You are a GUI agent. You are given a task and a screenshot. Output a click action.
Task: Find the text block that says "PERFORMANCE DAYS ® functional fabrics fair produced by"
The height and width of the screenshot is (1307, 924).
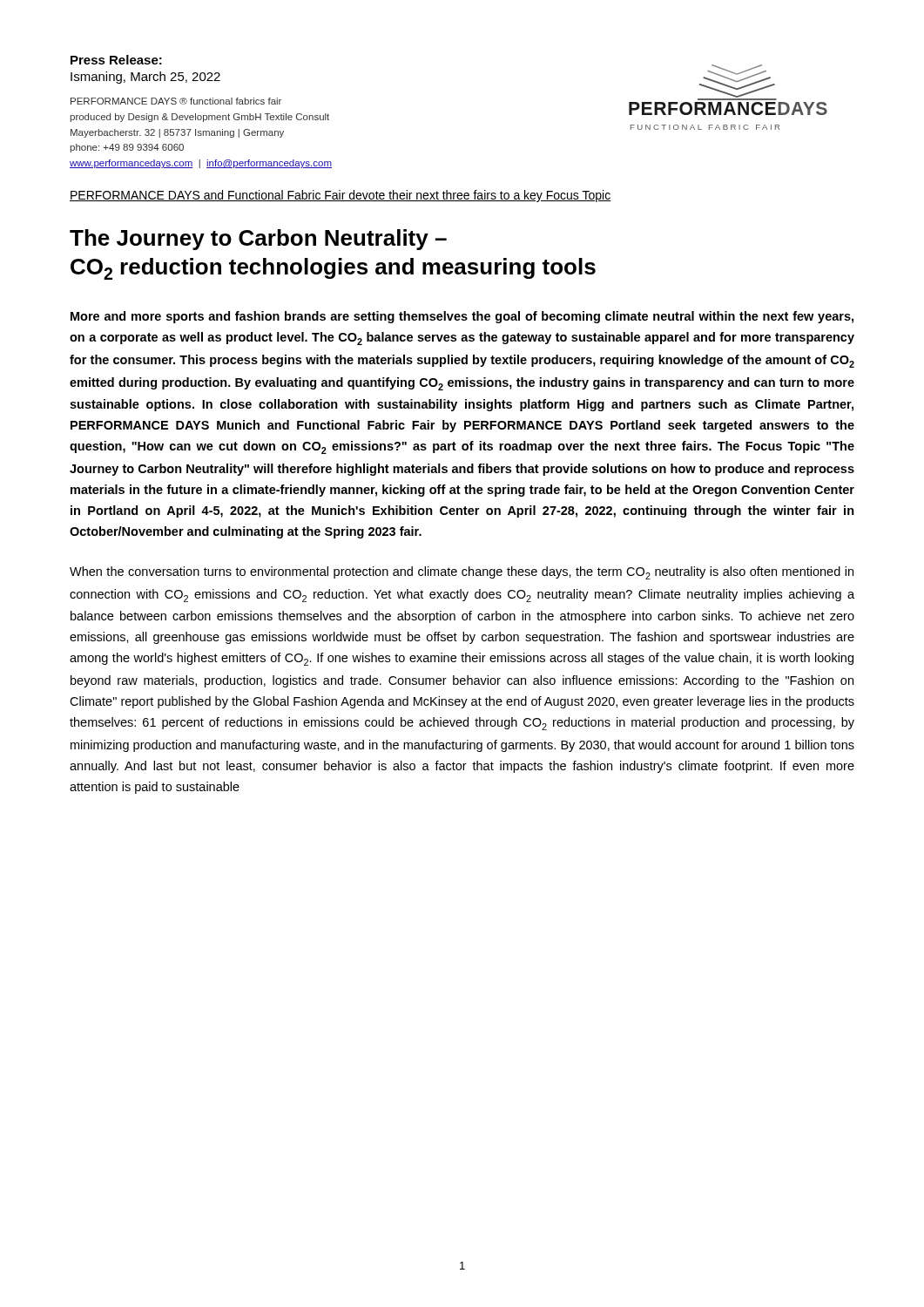(201, 132)
